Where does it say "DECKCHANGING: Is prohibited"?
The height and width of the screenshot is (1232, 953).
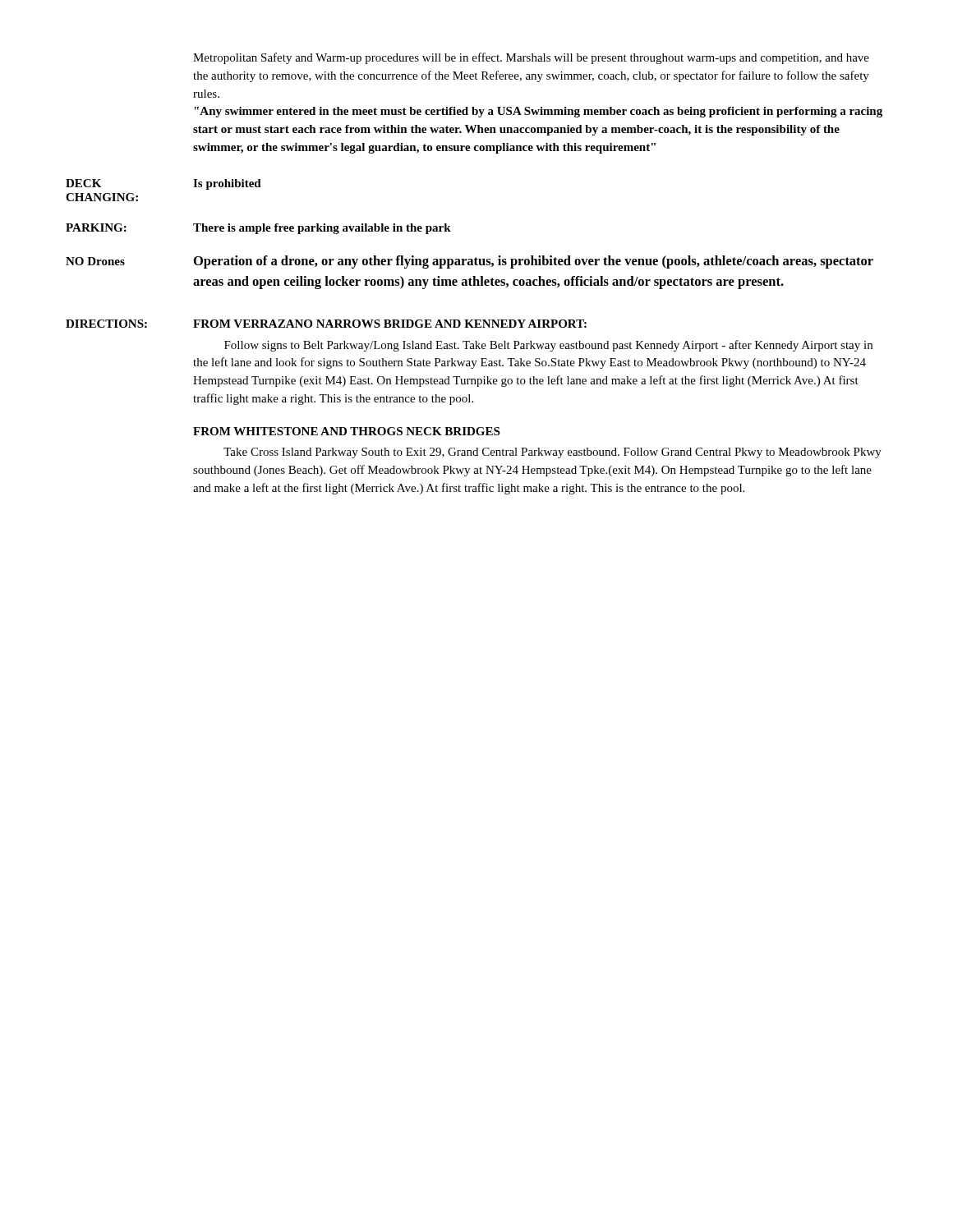[86, 185]
